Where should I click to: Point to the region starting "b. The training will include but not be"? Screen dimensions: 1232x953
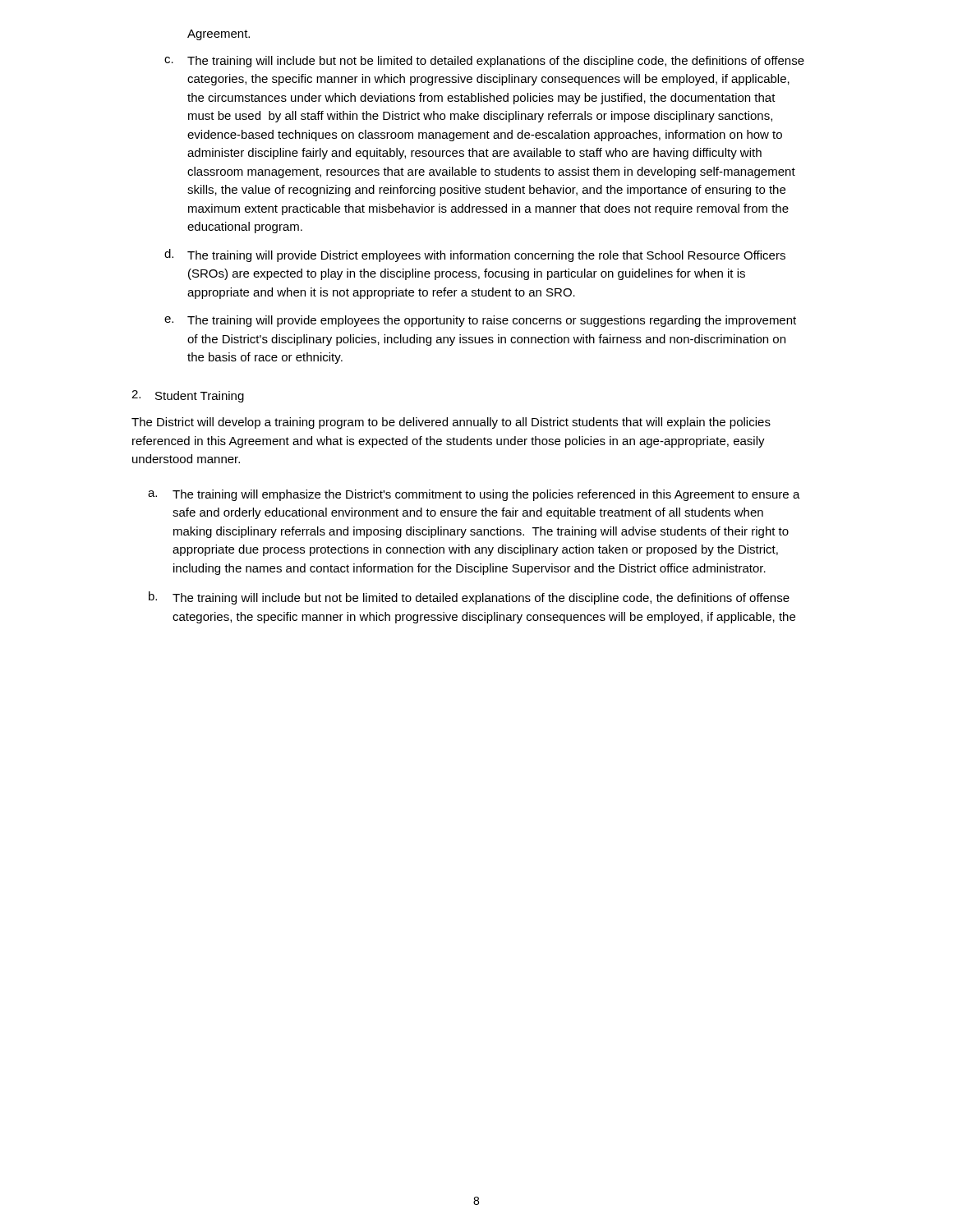[476, 607]
